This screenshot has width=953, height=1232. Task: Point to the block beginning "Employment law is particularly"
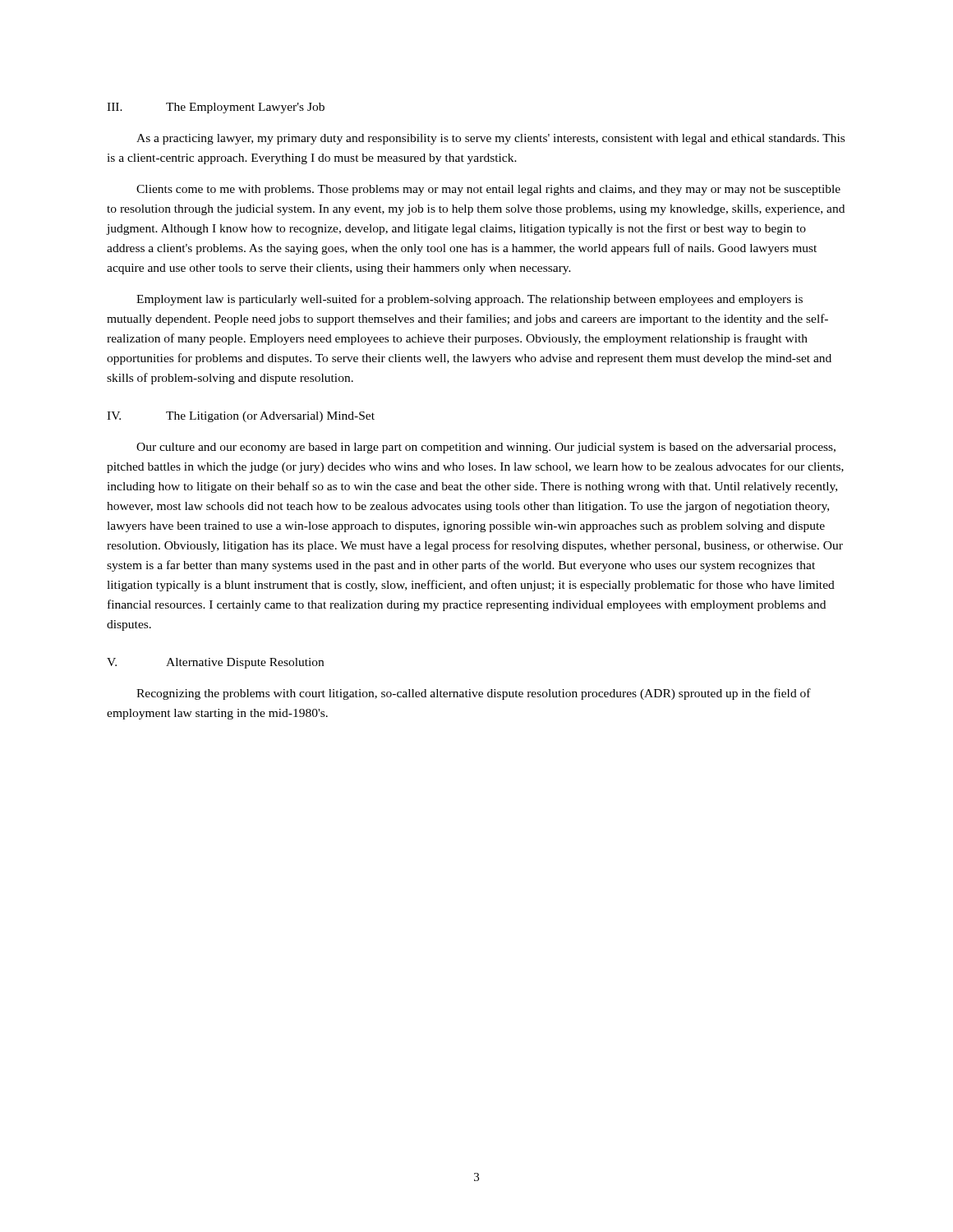[476, 339]
